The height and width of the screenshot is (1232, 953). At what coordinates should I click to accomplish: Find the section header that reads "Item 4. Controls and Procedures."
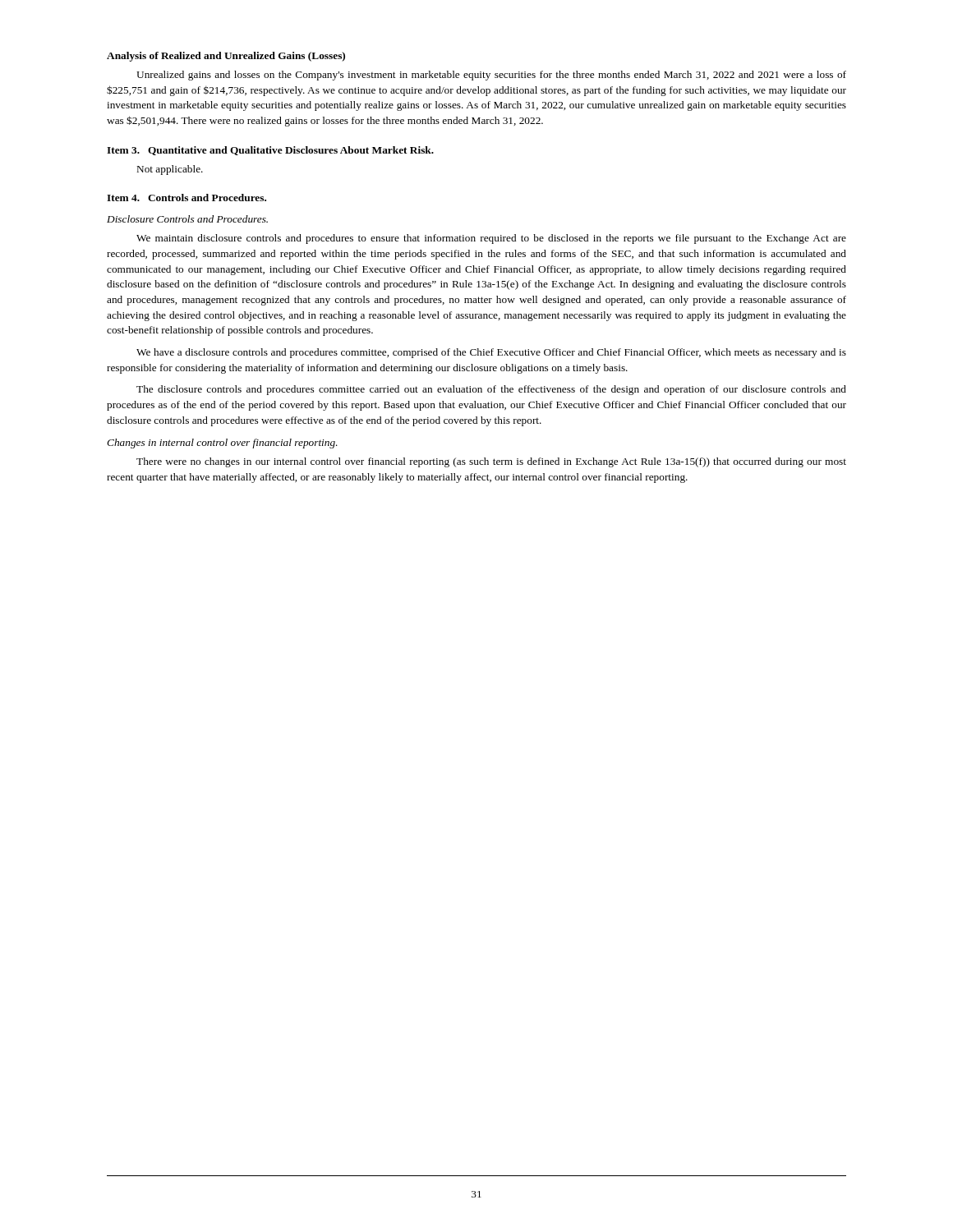(x=187, y=198)
